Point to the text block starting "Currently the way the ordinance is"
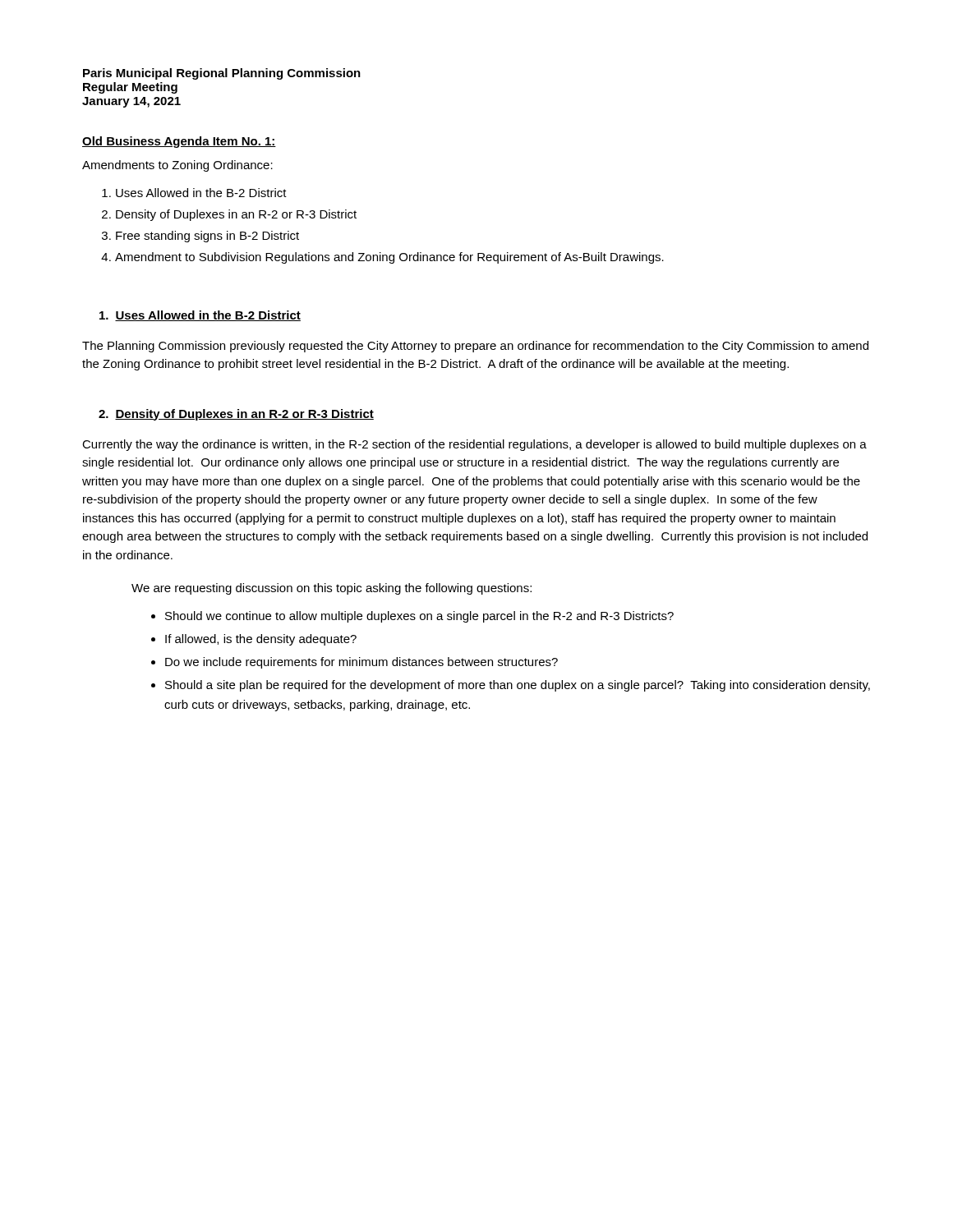The image size is (953, 1232). point(475,499)
